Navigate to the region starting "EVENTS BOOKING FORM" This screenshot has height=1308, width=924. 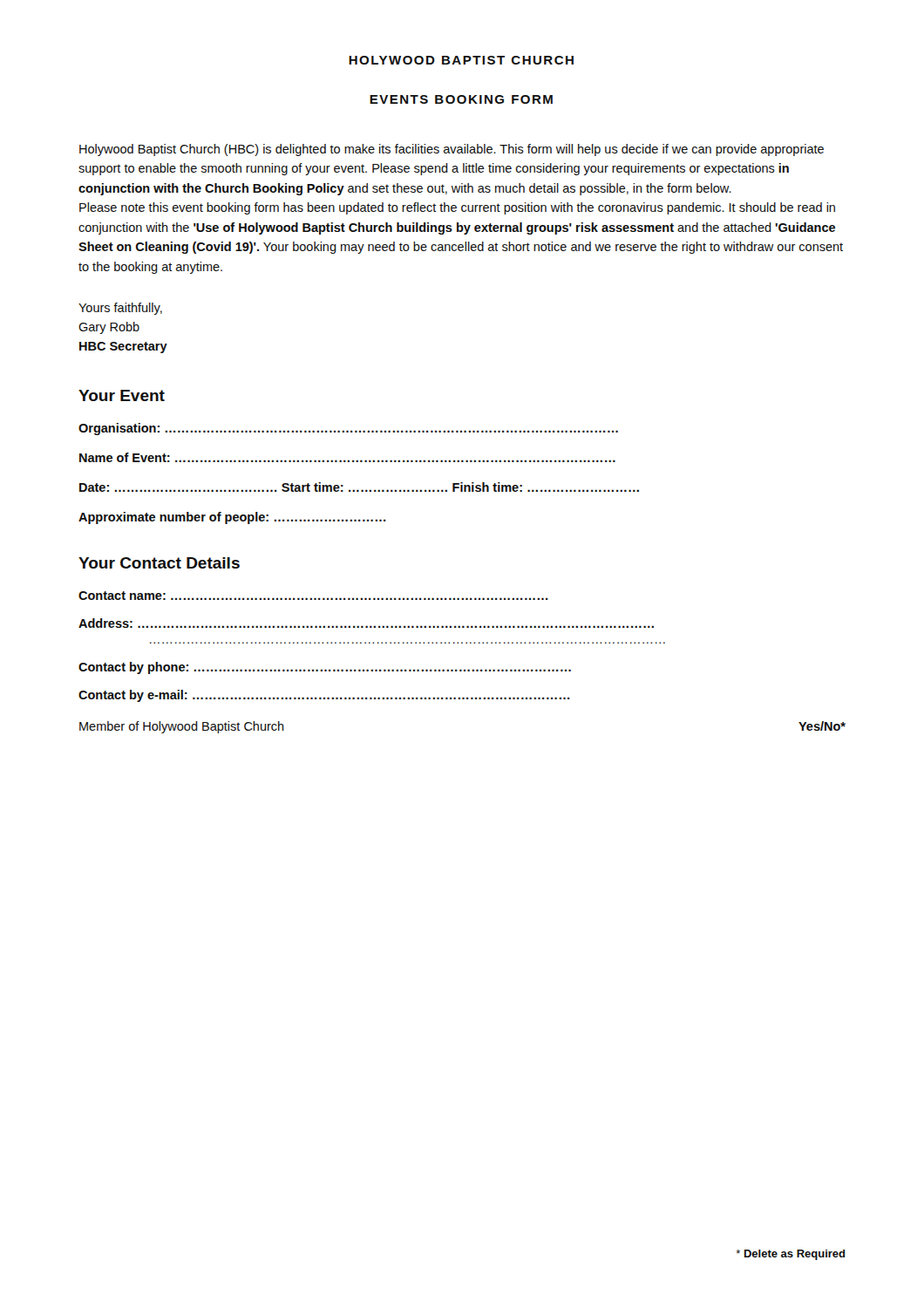click(x=462, y=99)
